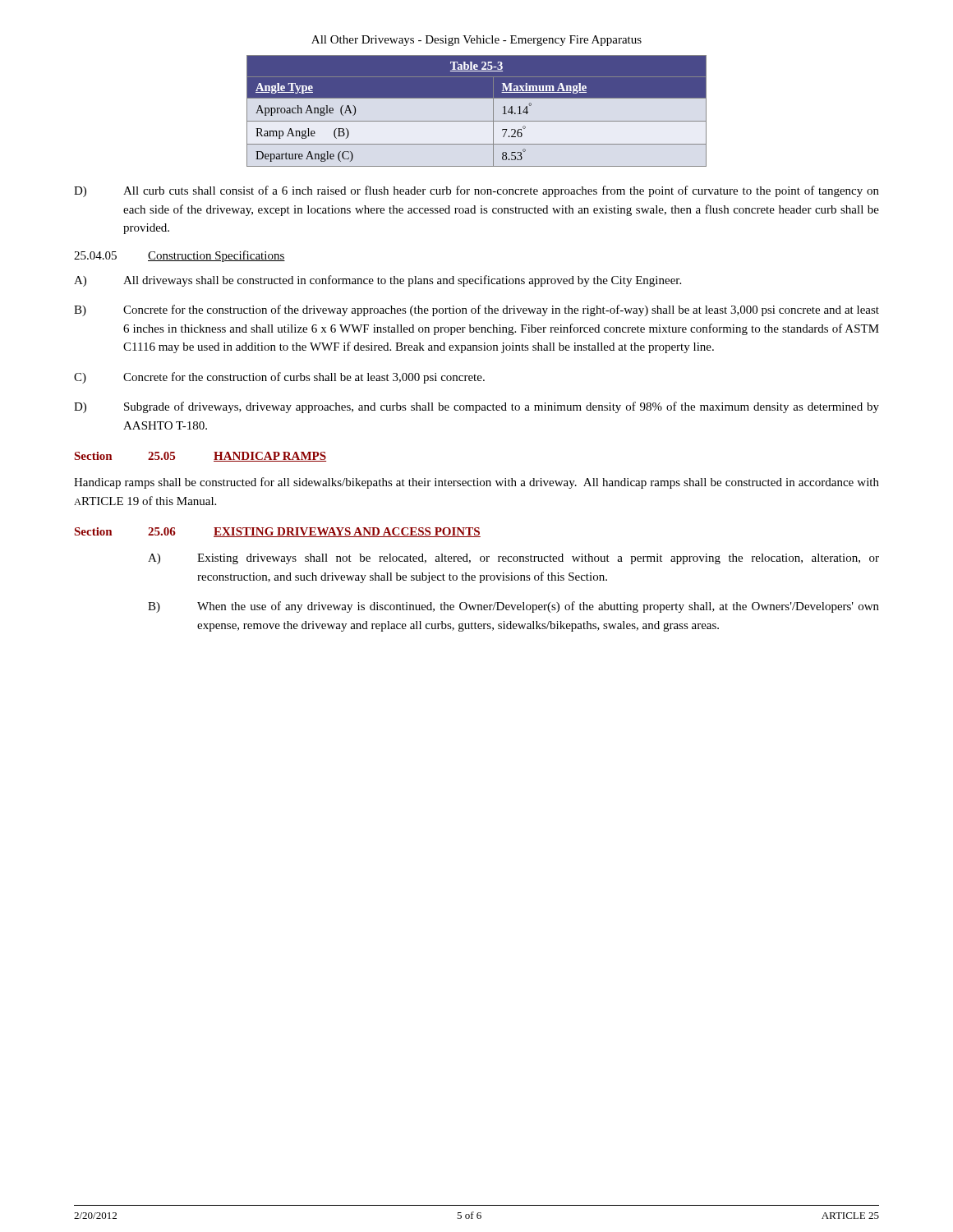Where is the passage that starts "D) All curb cuts shall consist of a"?
953x1232 pixels.
[x=476, y=210]
